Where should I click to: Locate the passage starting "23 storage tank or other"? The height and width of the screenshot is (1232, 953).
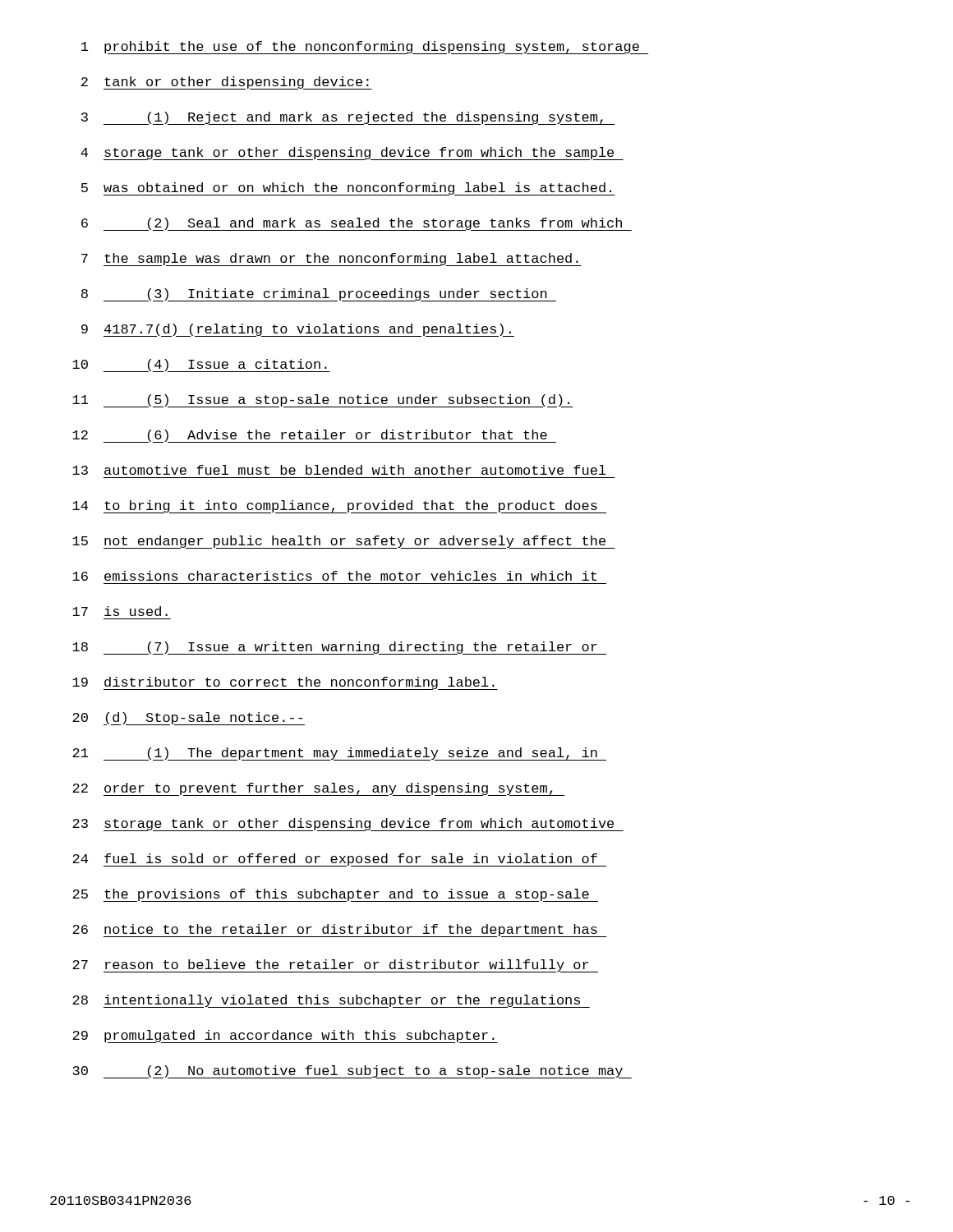(481, 824)
